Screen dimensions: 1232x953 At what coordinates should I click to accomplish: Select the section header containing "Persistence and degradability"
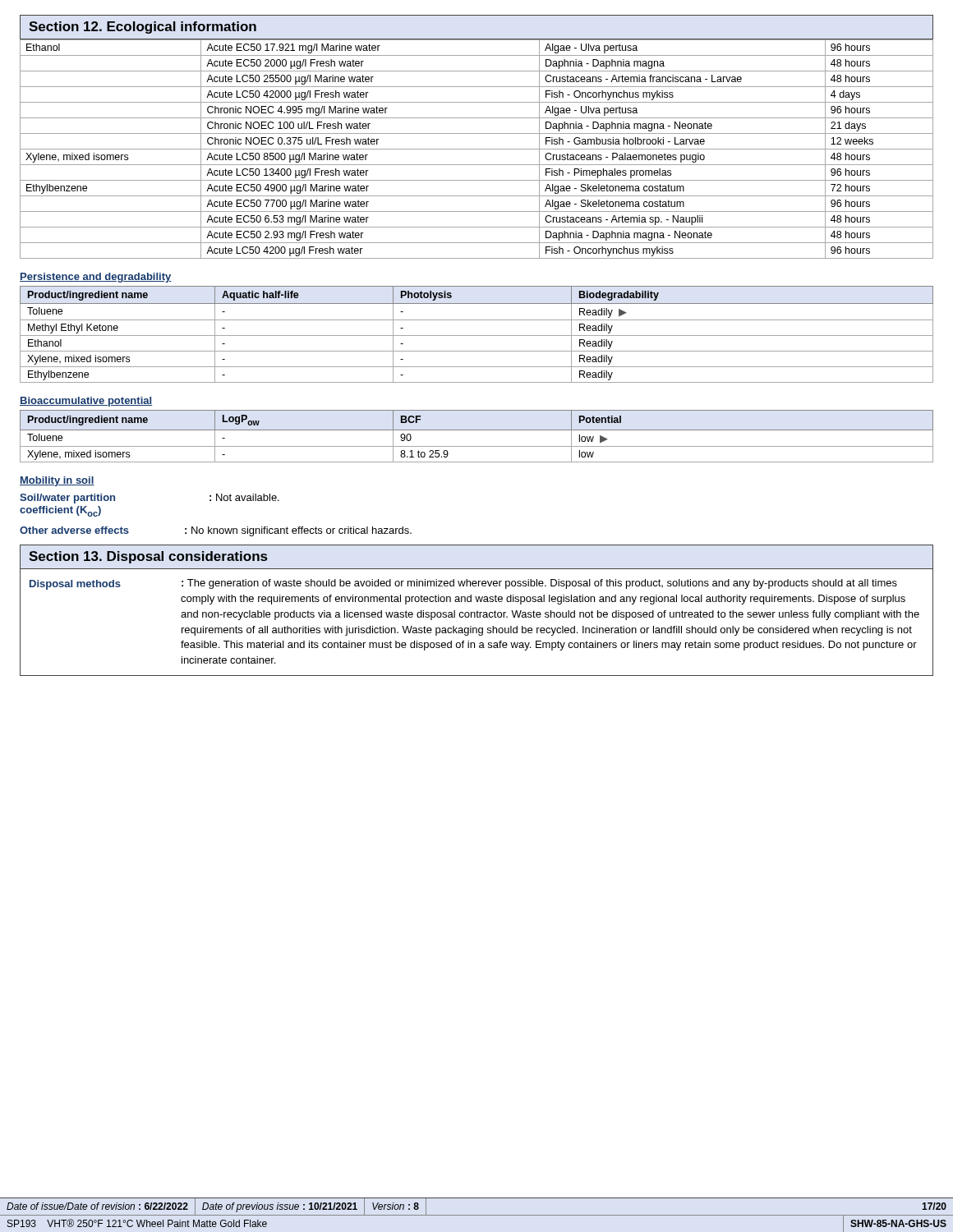coord(95,276)
